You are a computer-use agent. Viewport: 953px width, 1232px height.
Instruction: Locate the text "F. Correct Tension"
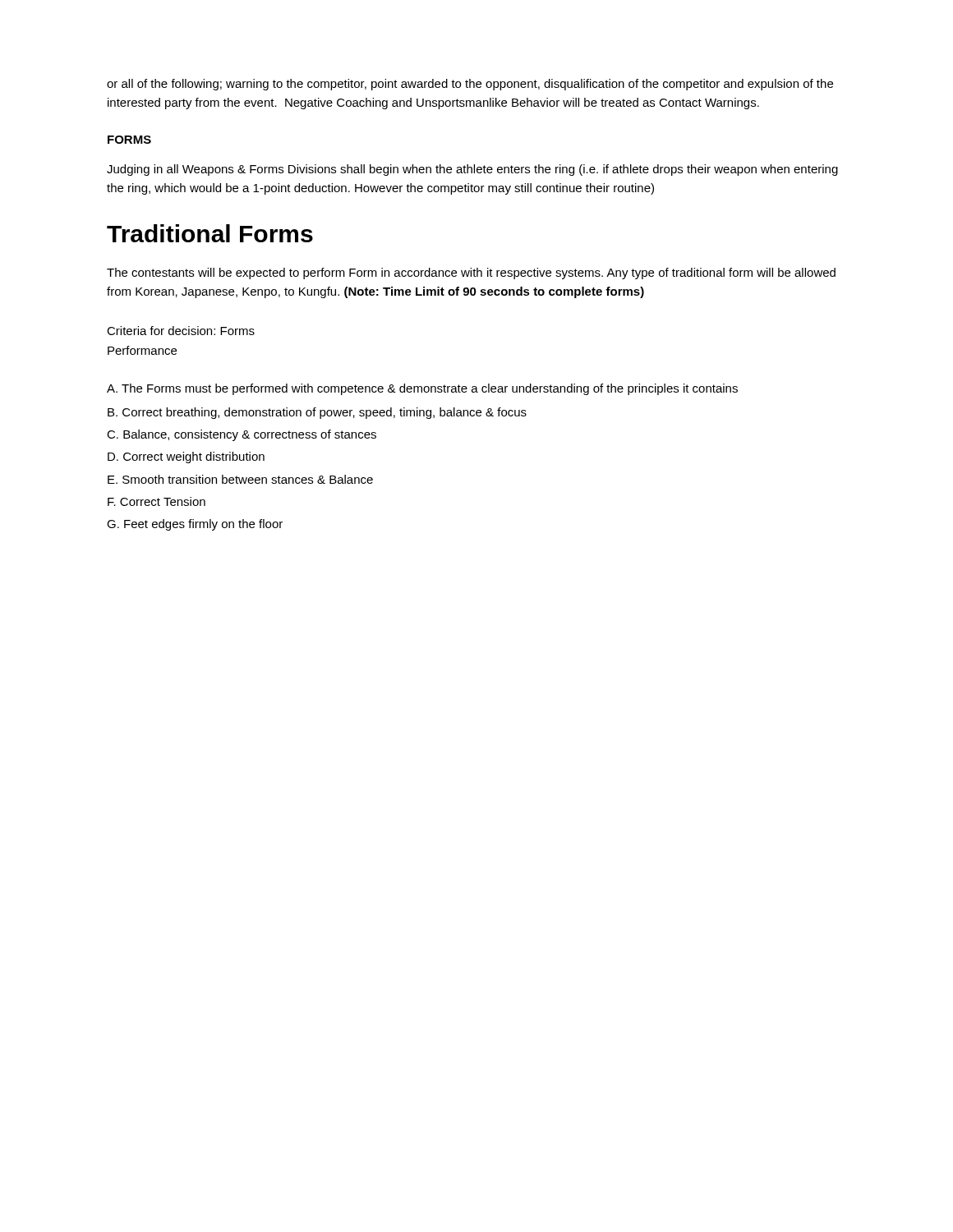(x=156, y=501)
